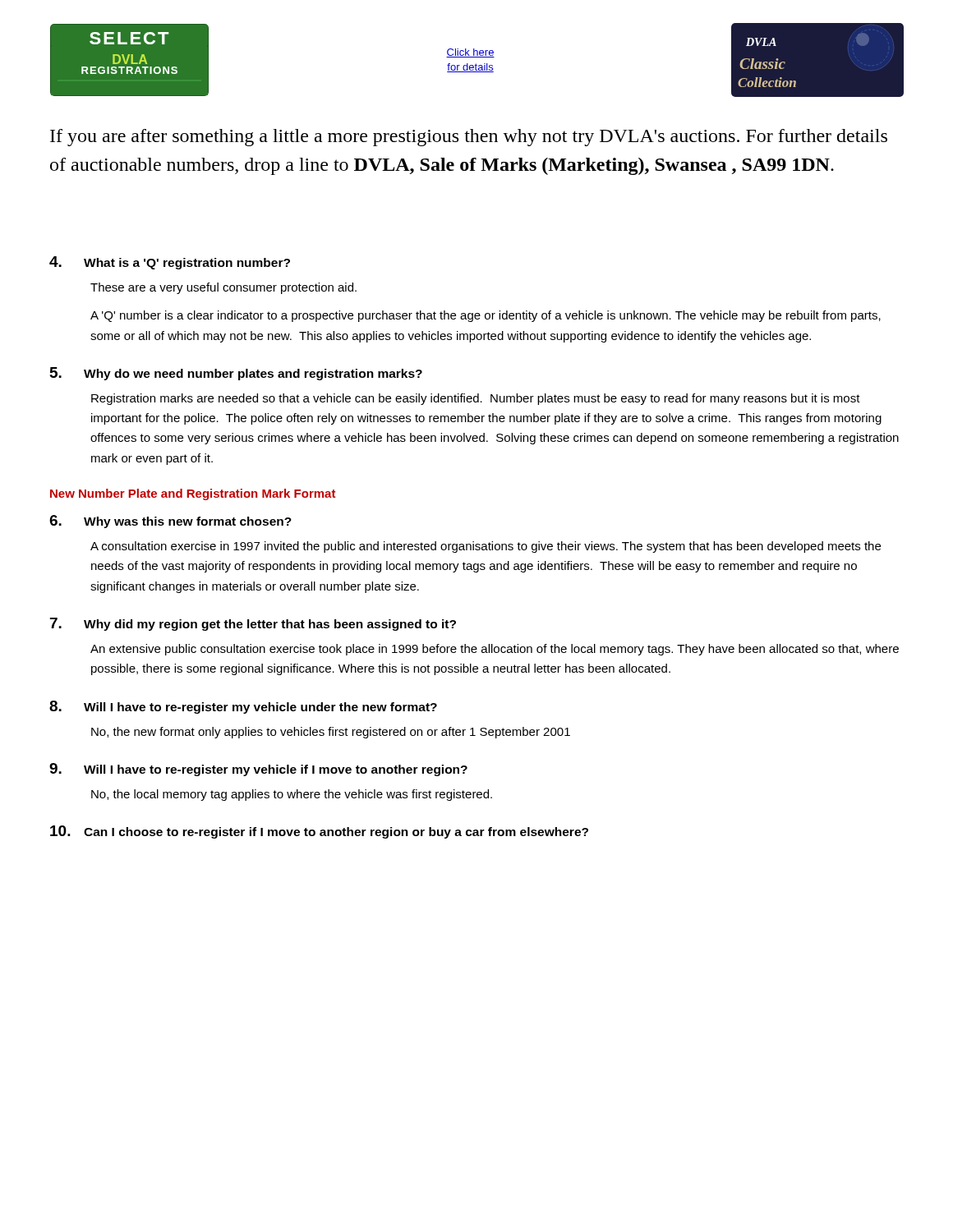Click on the list item that says "9. Will I have to re-register"
Image resolution: width=953 pixels, height=1232 pixels.
point(259,769)
